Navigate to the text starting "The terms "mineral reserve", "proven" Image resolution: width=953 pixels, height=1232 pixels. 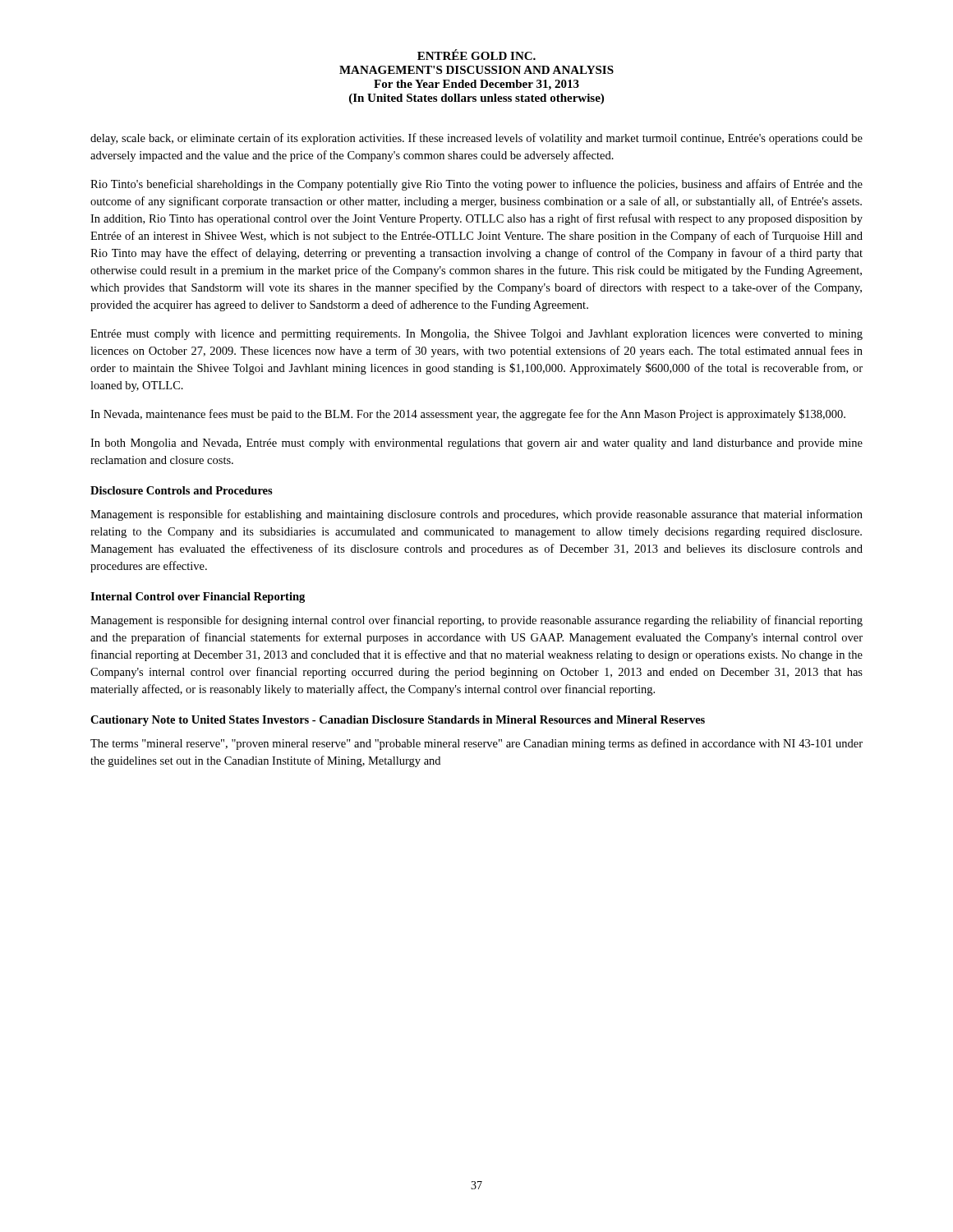coord(476,753)
